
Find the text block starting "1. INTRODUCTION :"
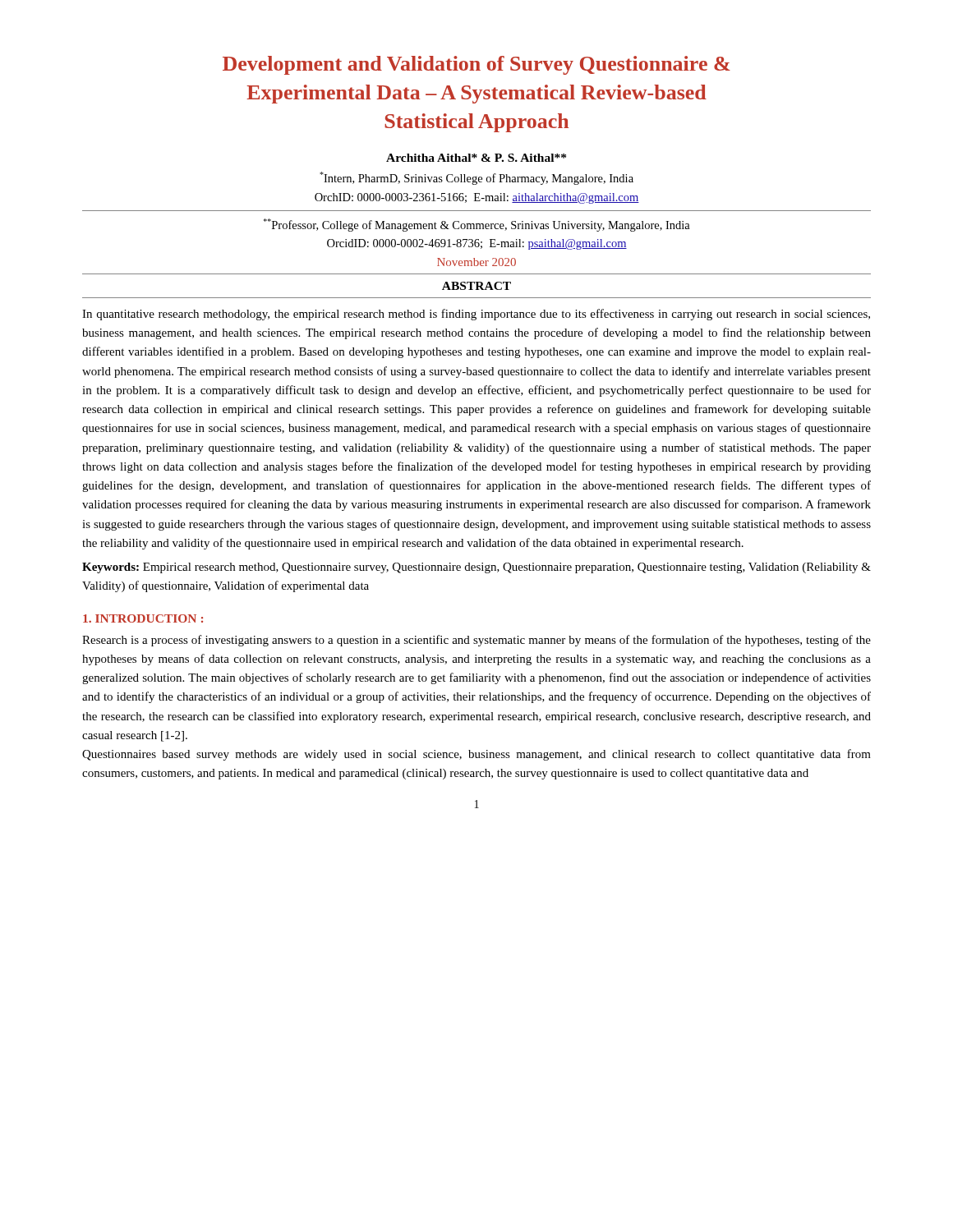pyautogui.click(x=143, y=618)
